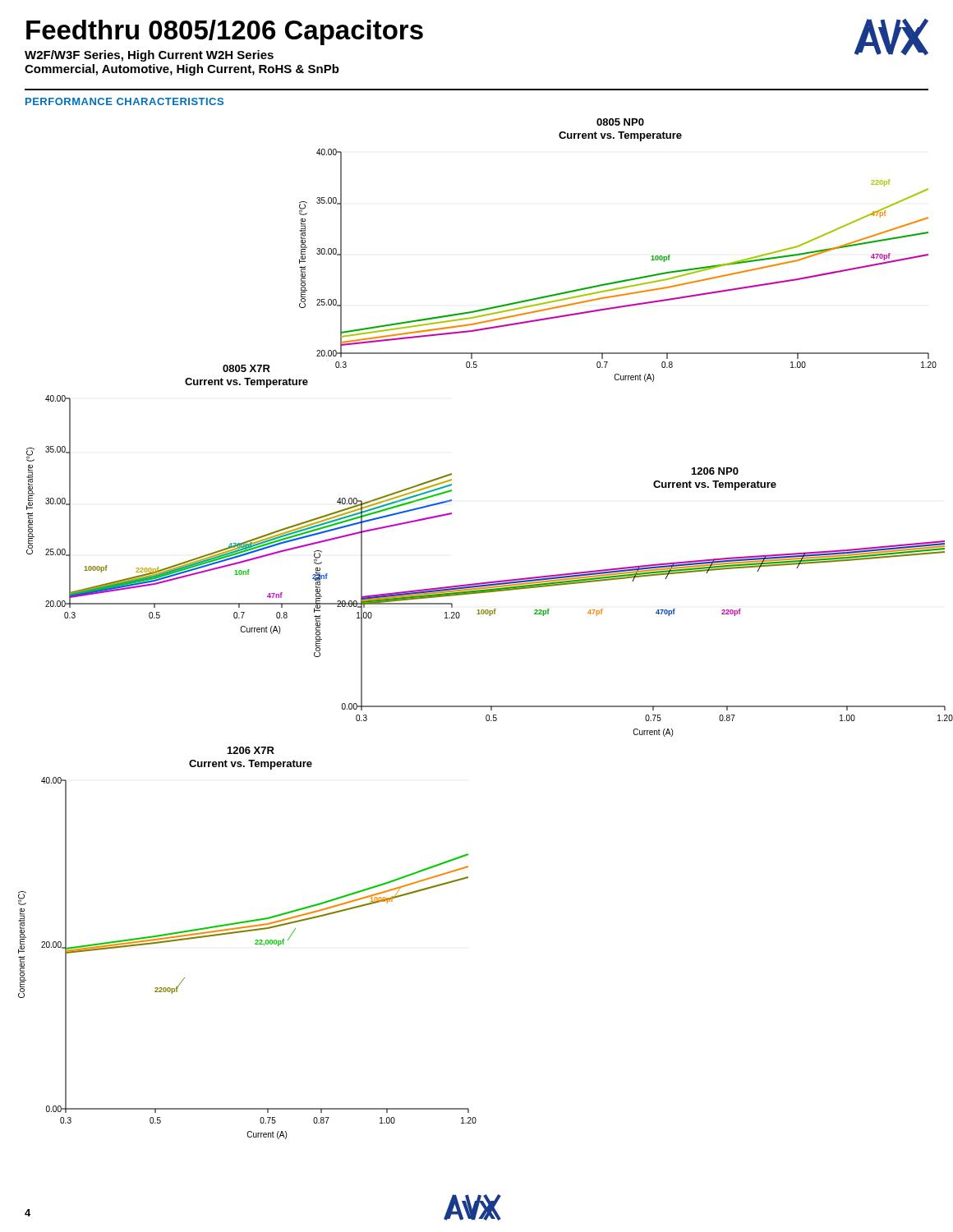Select the element starting "W2F/W3F Series, High Current W2H Series Commercial, Automotive,"
Viewport: 953px width, 1232px height.
tap(182, 62)
